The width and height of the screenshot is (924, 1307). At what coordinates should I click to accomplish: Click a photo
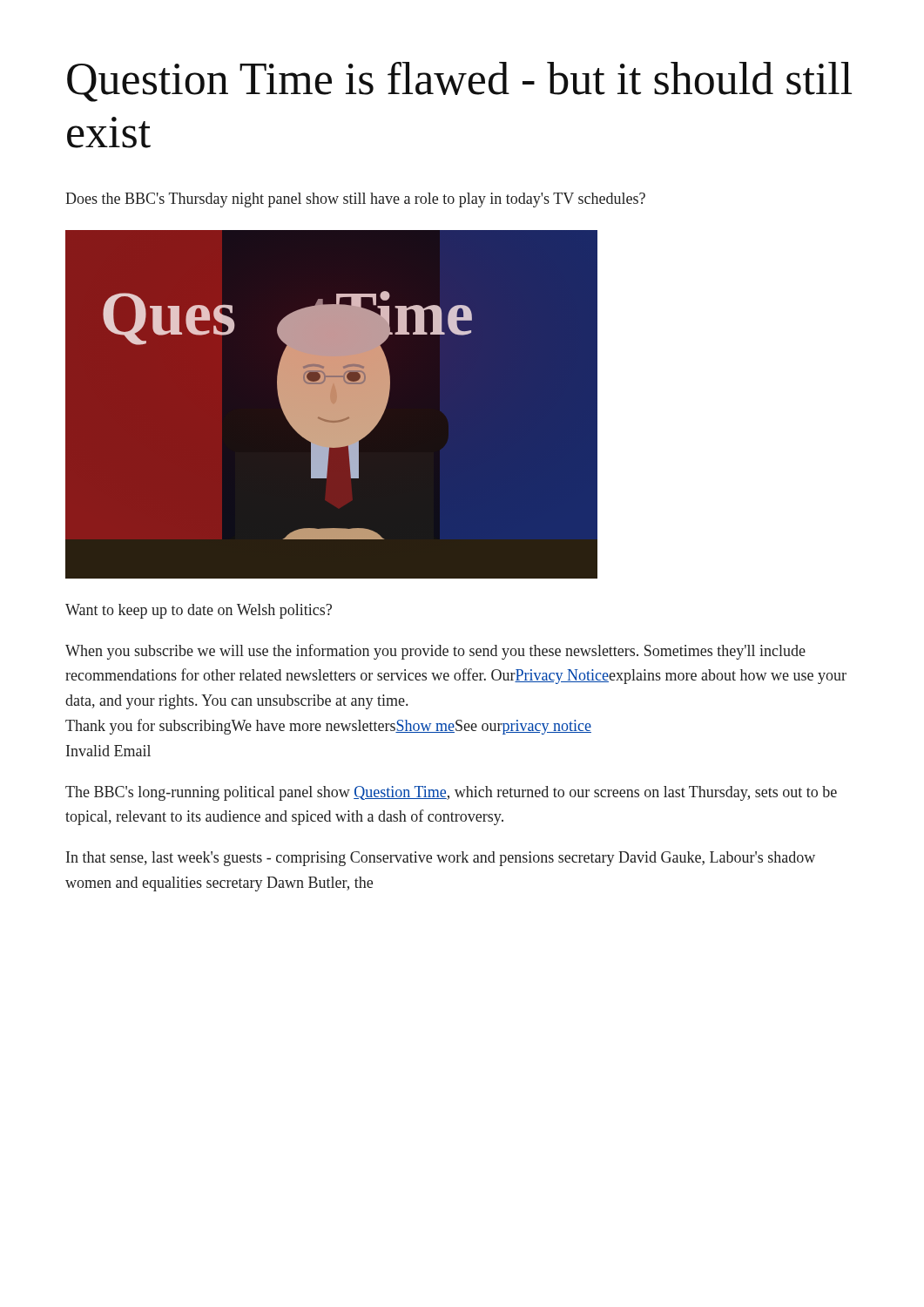click(x=462, y=404)
